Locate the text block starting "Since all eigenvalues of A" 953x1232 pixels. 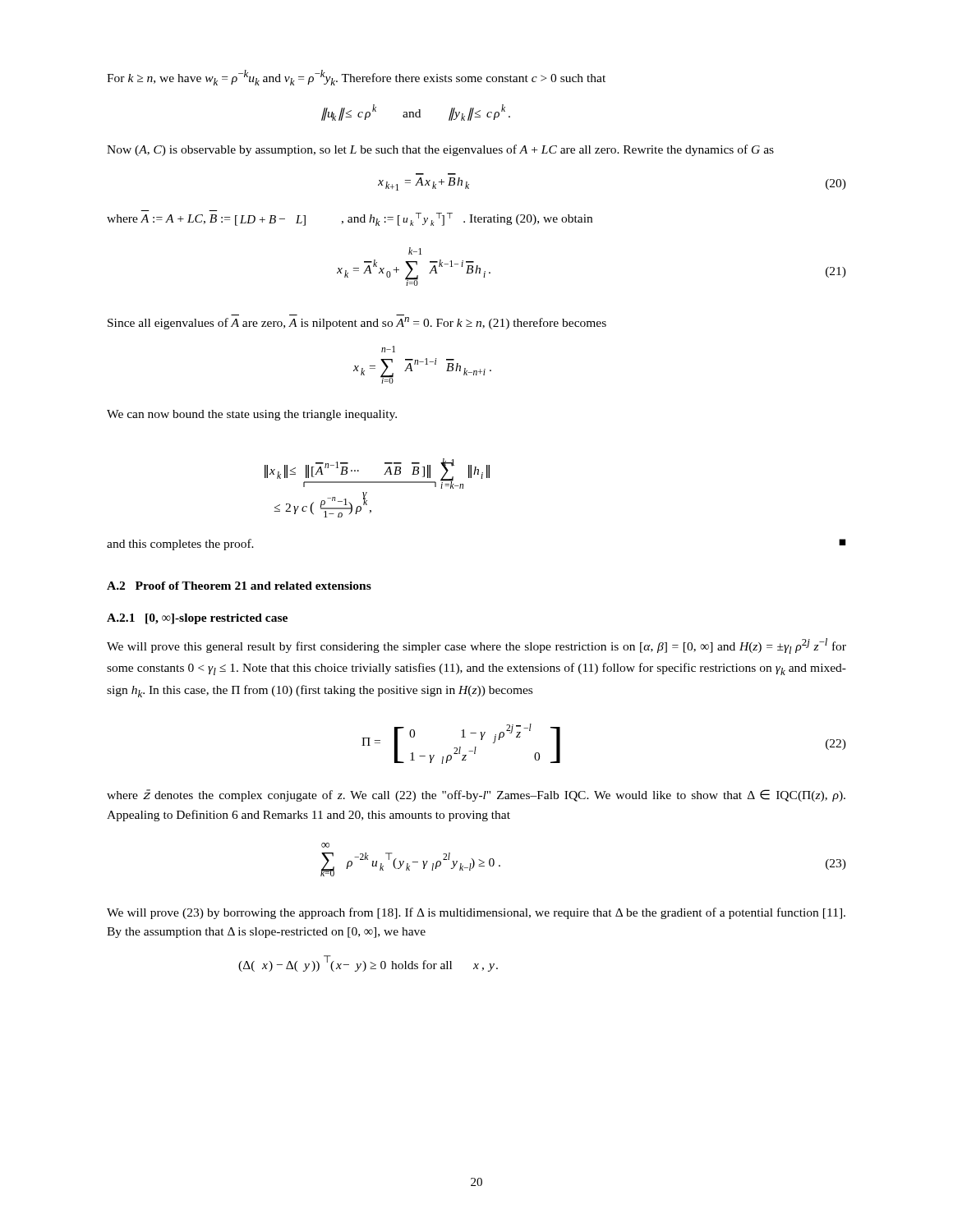coord(357,321)
